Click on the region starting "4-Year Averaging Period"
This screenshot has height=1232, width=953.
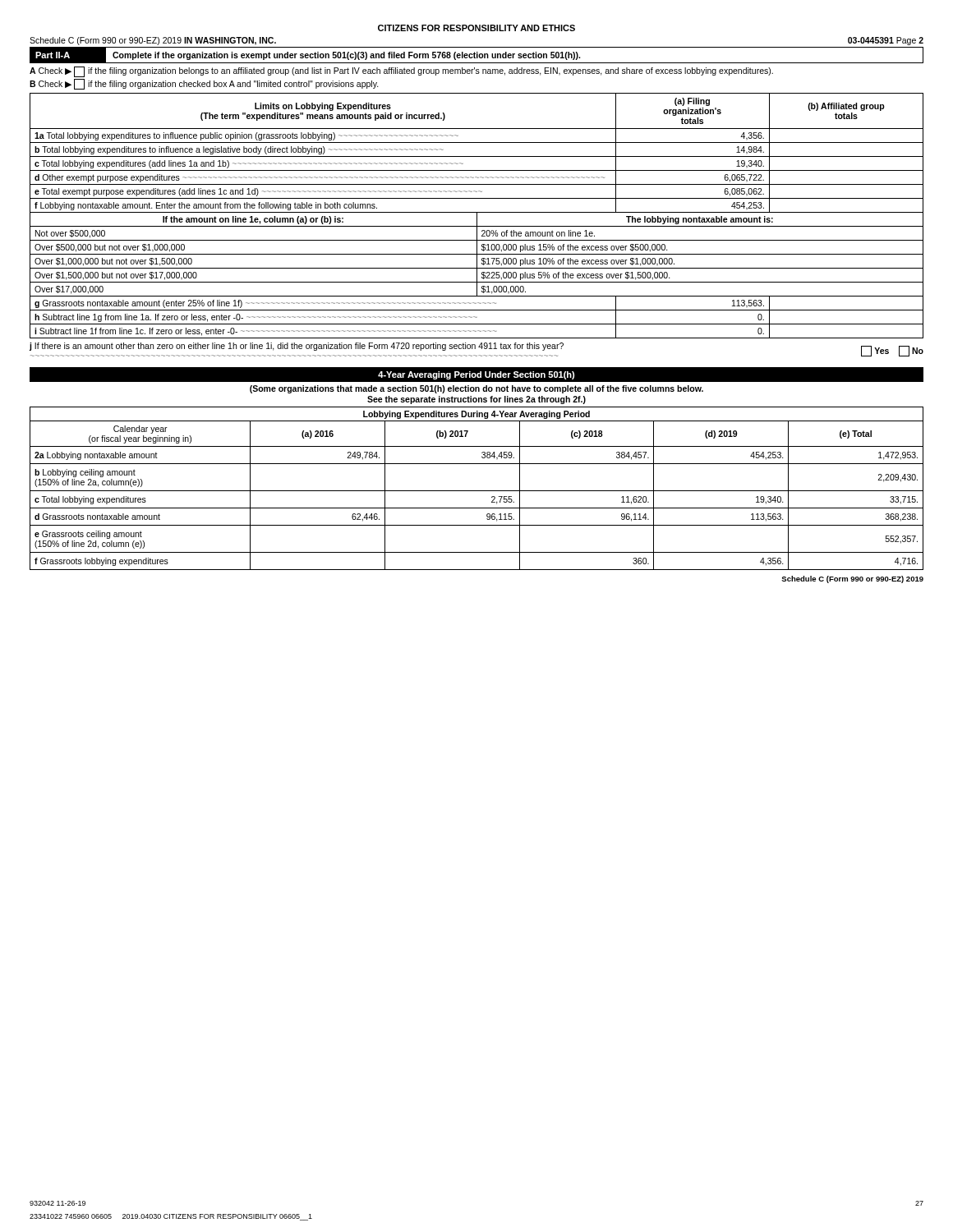[476, 375]
